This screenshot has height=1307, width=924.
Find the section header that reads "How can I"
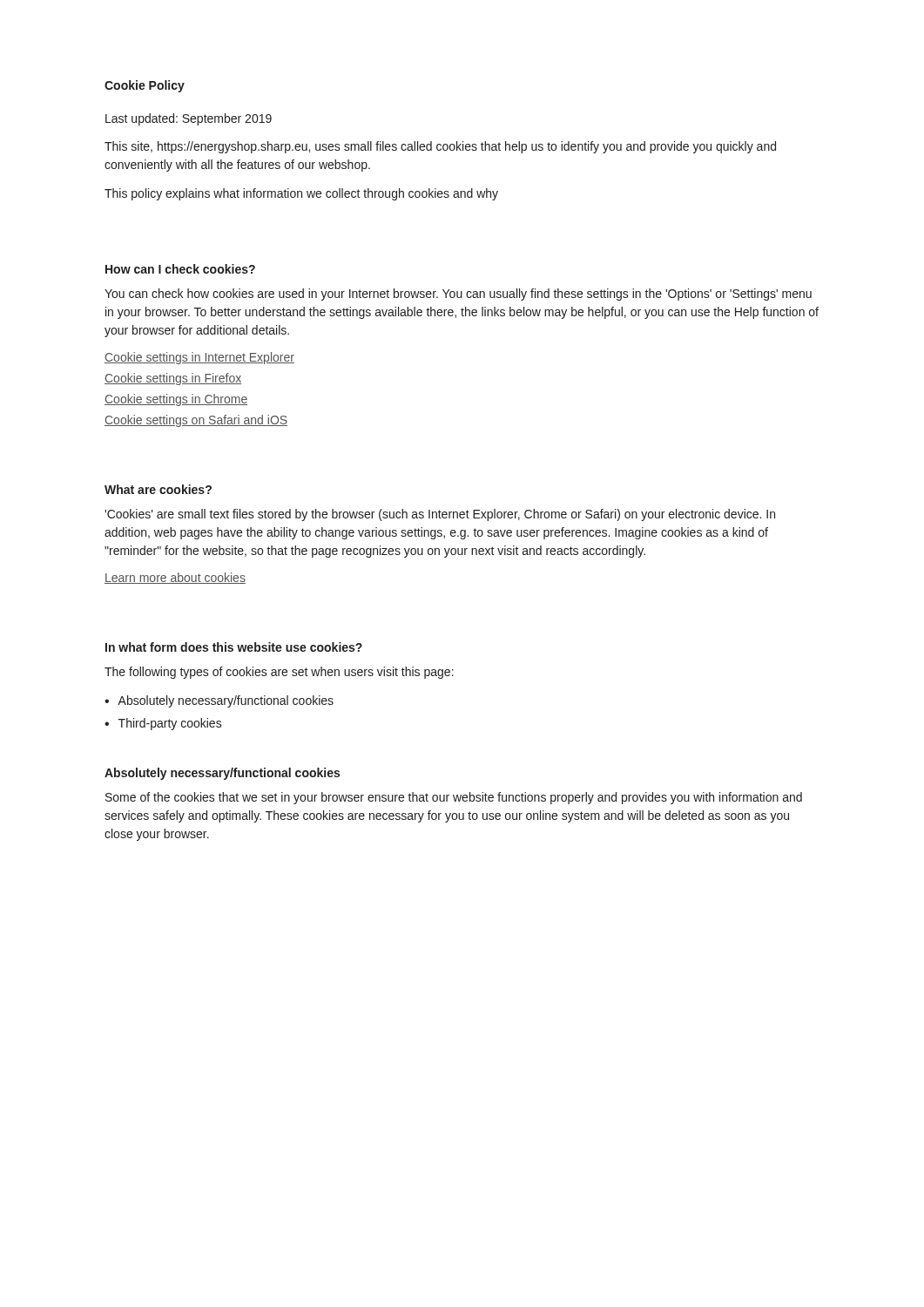(x=180, y=269)
